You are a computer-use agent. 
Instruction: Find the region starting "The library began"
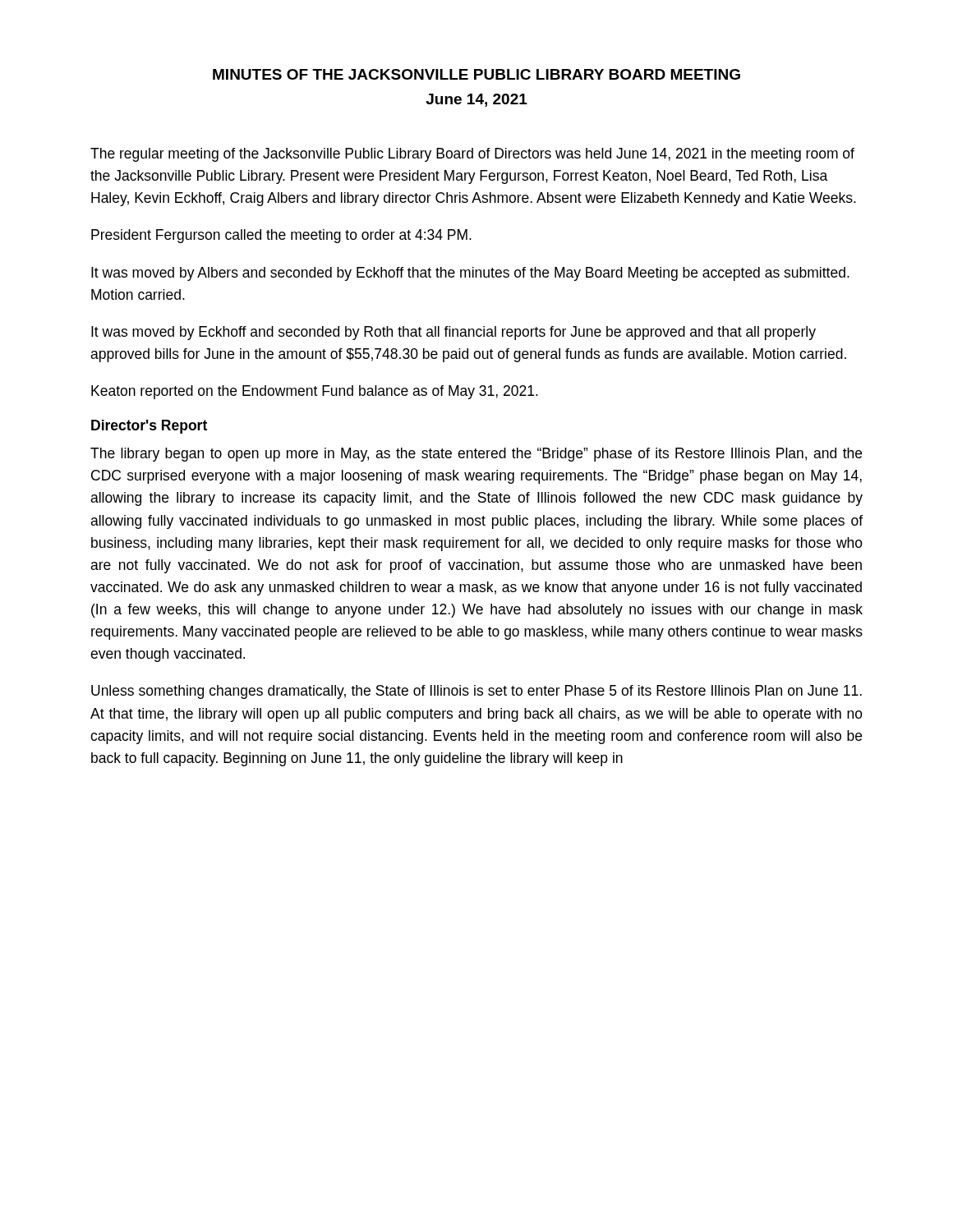tap(476, 554)
